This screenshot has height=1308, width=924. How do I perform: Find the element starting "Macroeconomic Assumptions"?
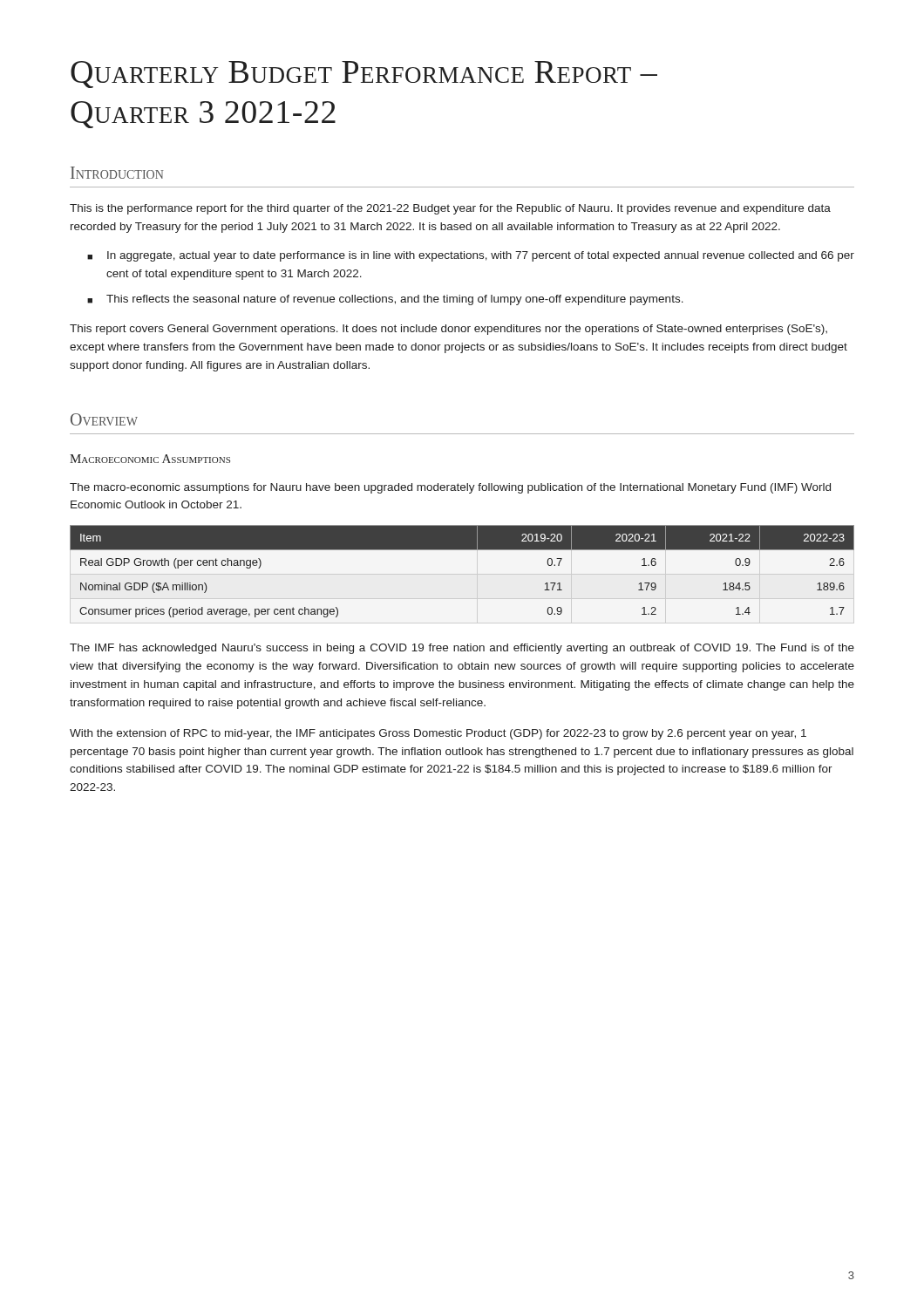(x=150, y=459)
